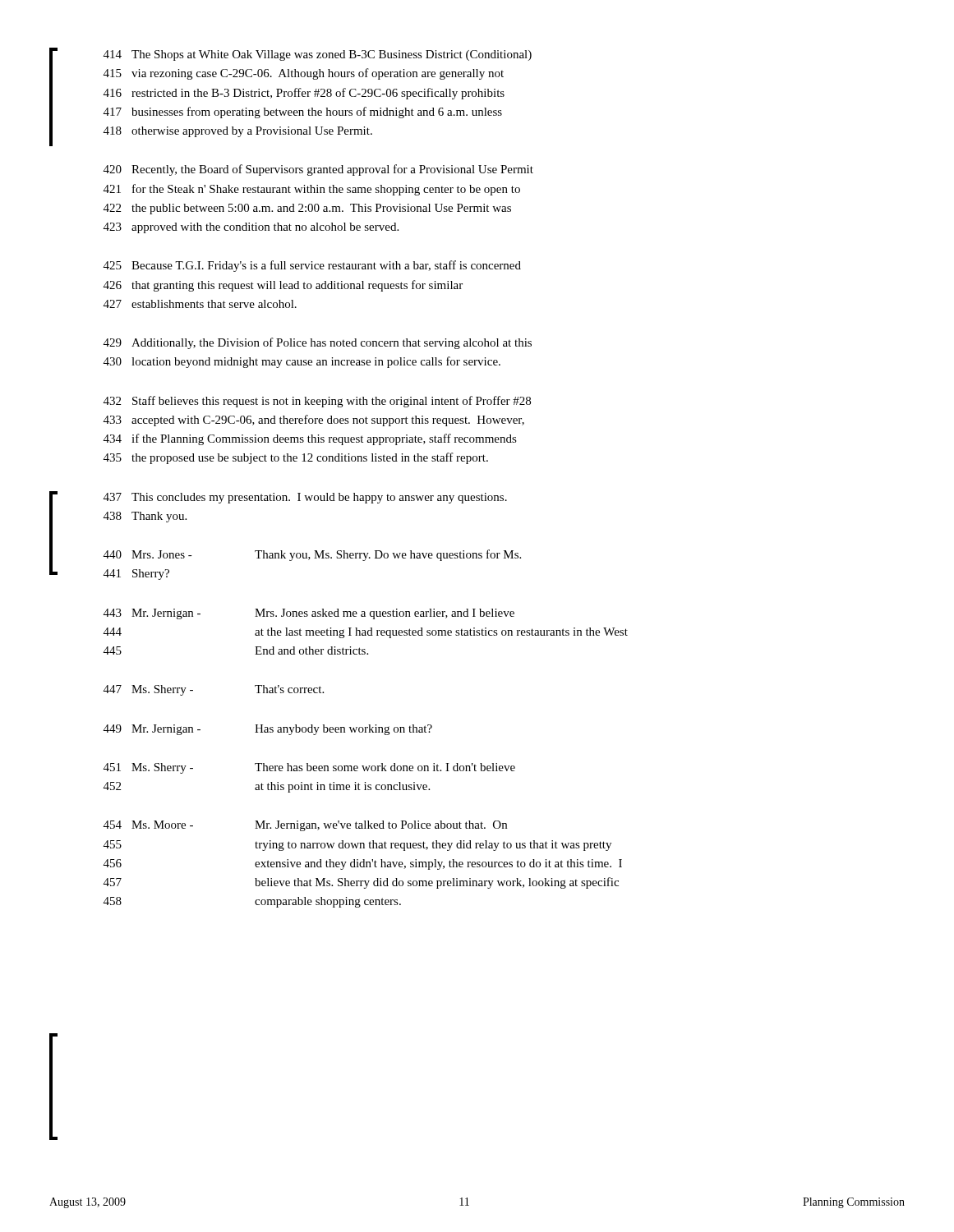Navigate to the element starting "443 Mr. Jernigan - Mrs. Jones asked me"
This screenshot has width=954, height=1232.
pos(498,632)
